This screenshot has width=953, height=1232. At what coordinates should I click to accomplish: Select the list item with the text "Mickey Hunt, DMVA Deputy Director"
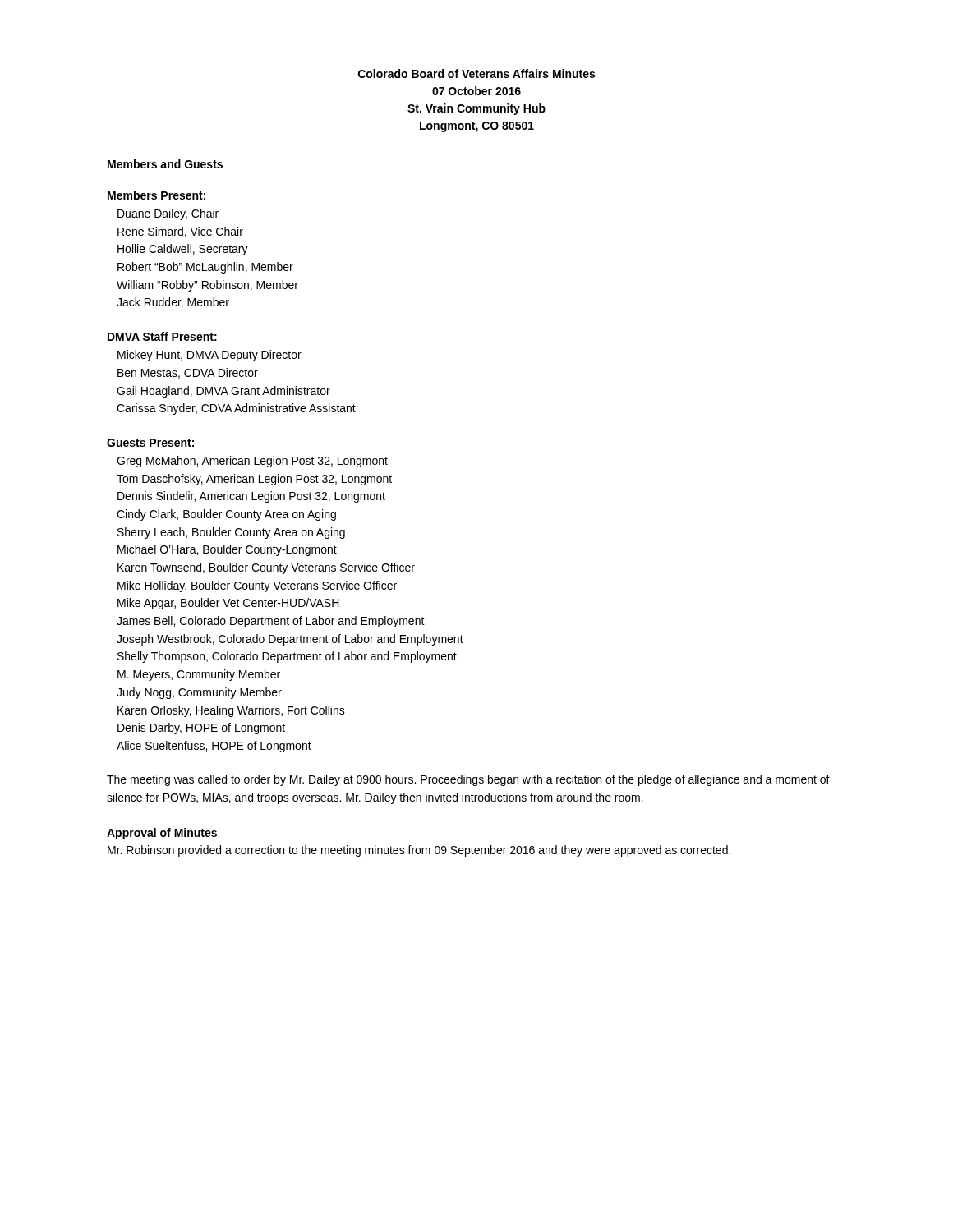209,355
